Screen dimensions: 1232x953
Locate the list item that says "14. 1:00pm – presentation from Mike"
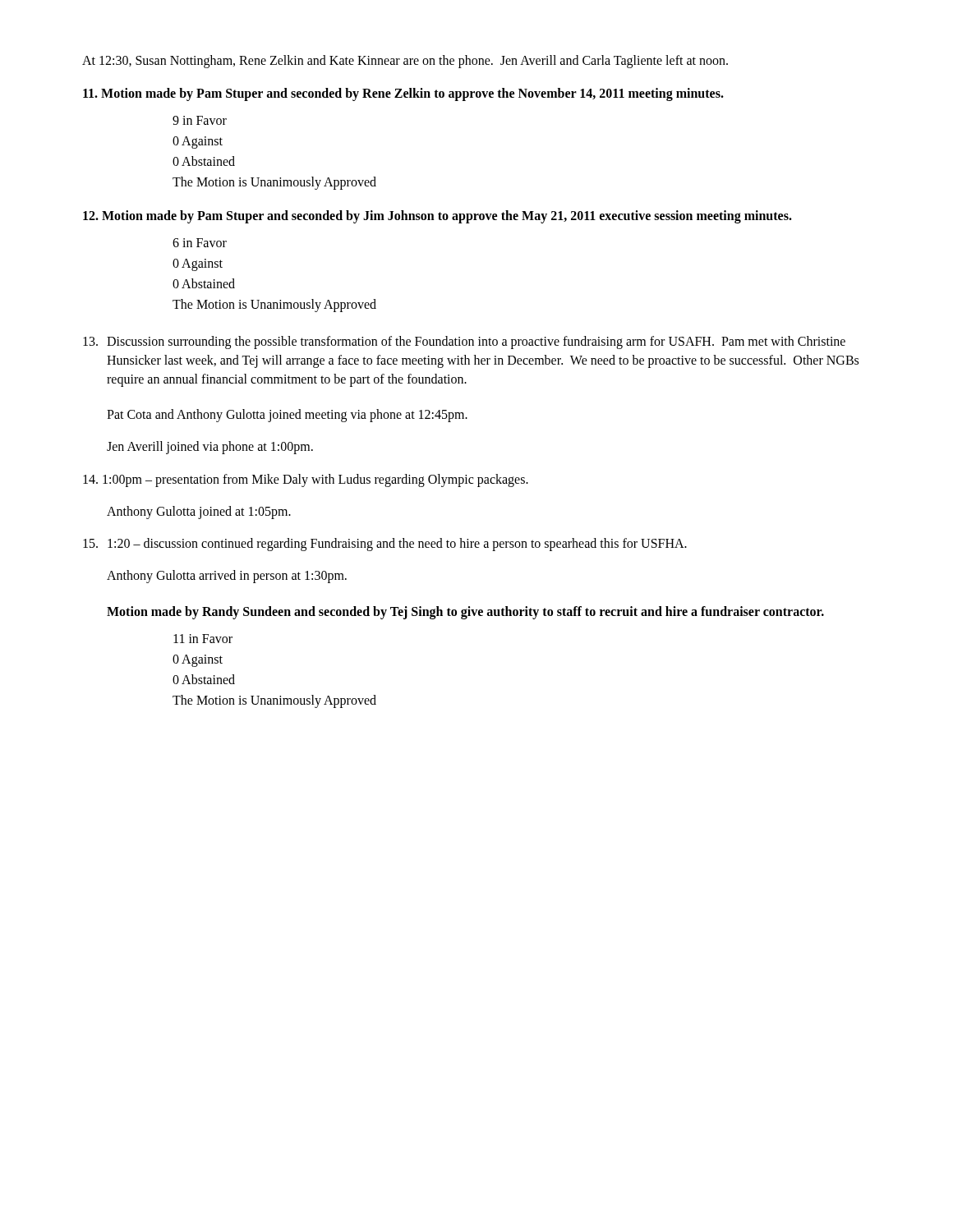305,479
